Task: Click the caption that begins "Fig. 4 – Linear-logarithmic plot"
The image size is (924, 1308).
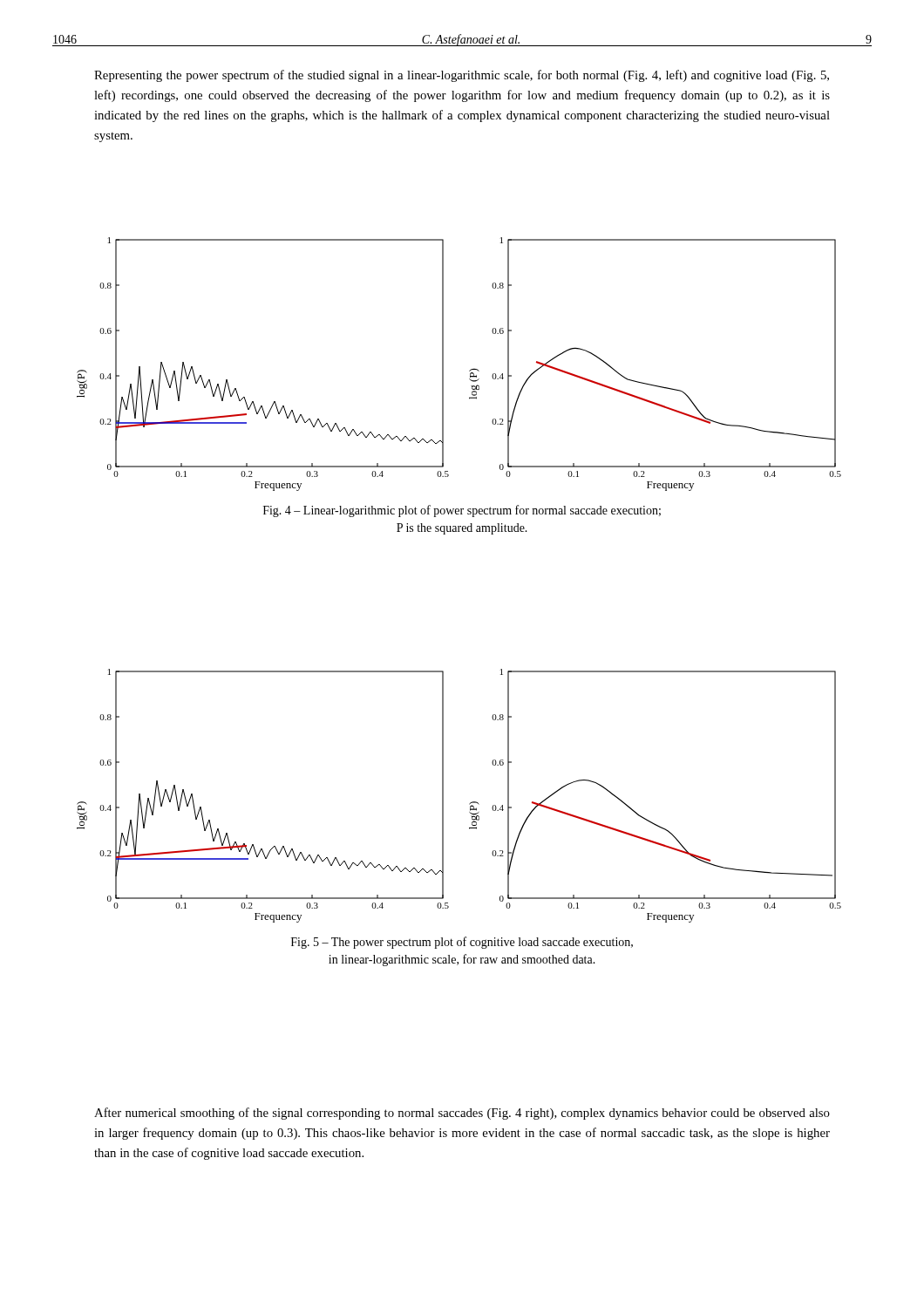Action: coord(462,519)
